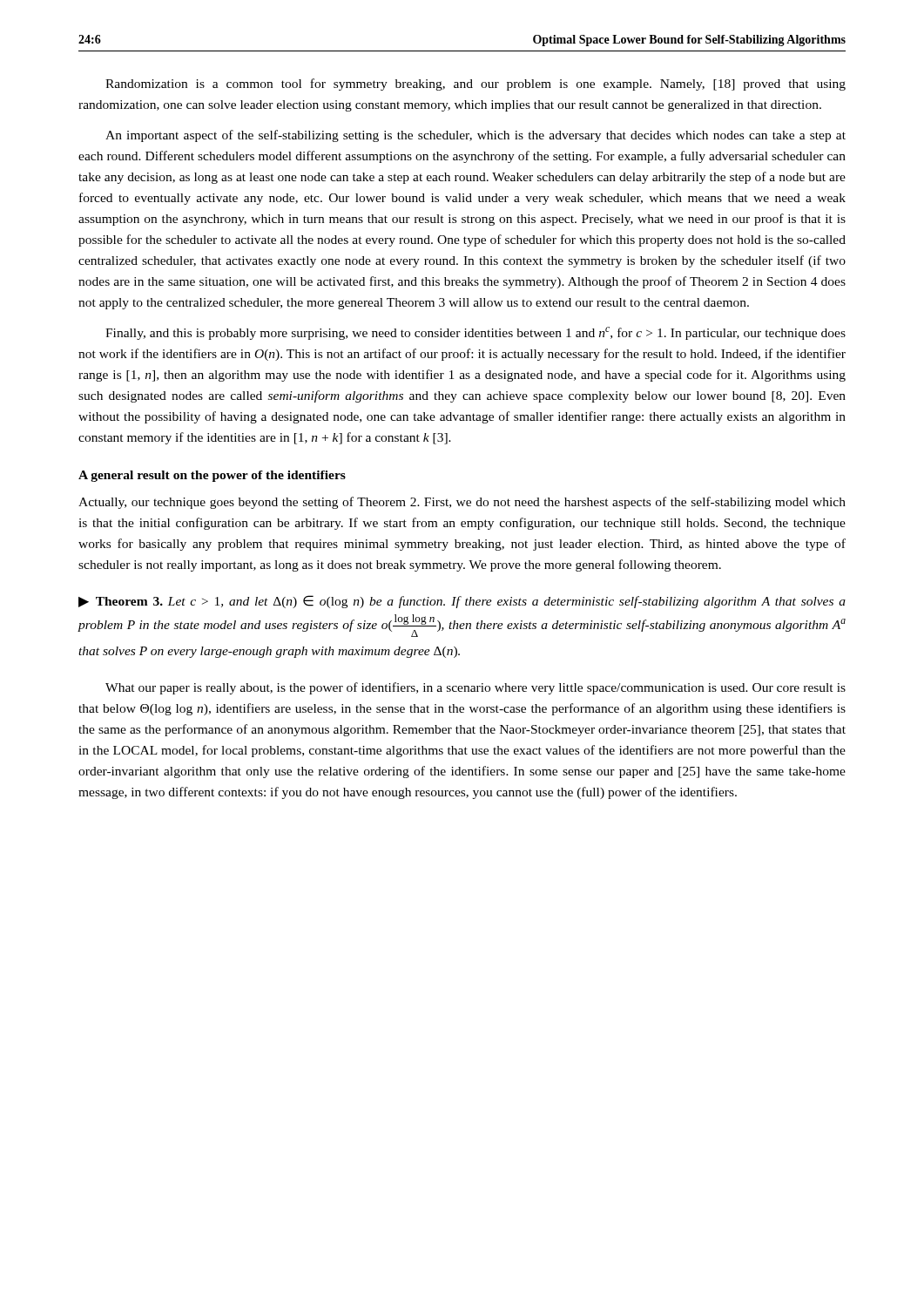The height and width of the screenshot is (1307, 924).
Task: Where is the passage that starts "An important aspect"?
Action: click(x=462, y=219)
